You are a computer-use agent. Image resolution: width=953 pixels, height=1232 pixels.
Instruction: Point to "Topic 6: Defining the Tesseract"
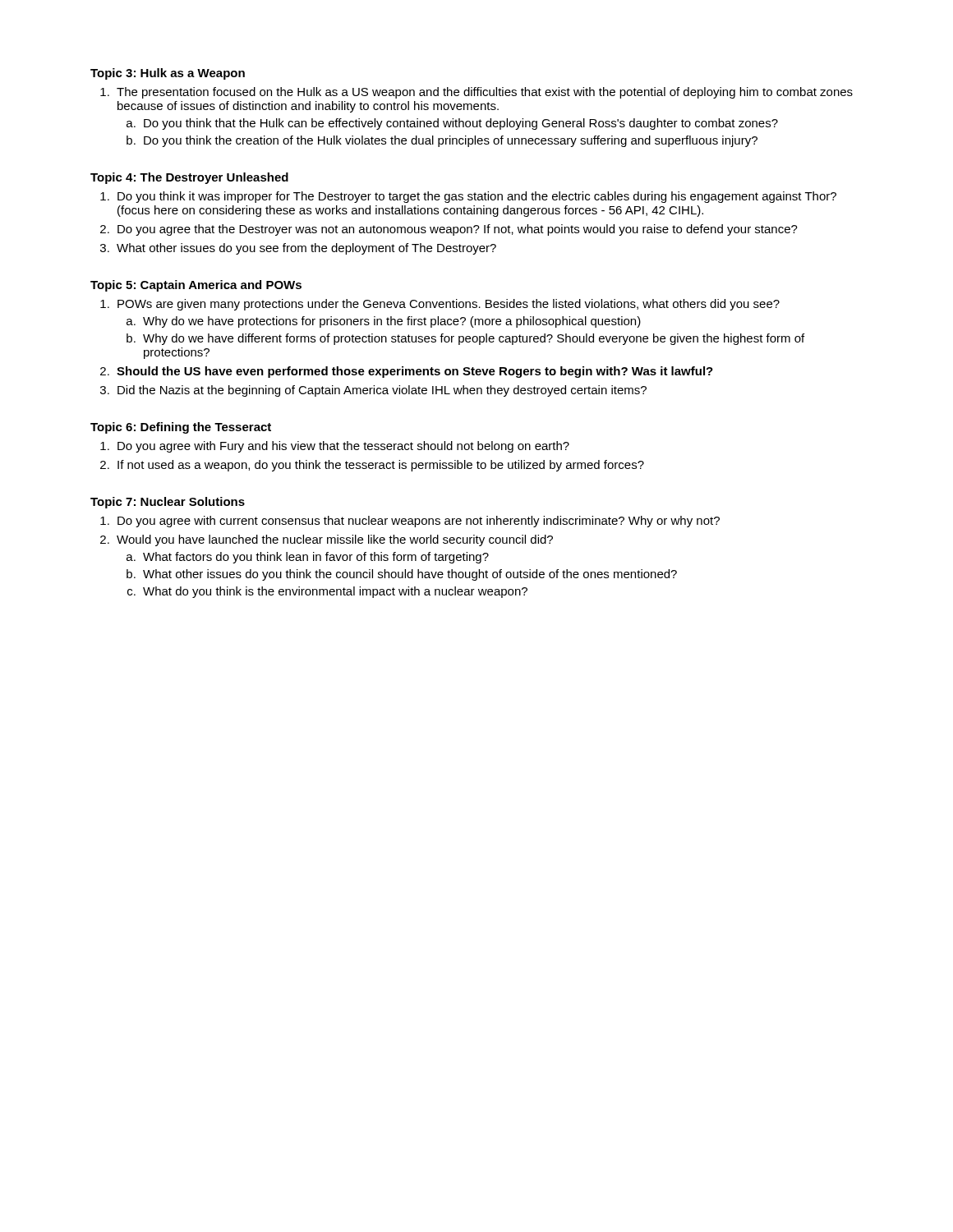coord(181,427)
